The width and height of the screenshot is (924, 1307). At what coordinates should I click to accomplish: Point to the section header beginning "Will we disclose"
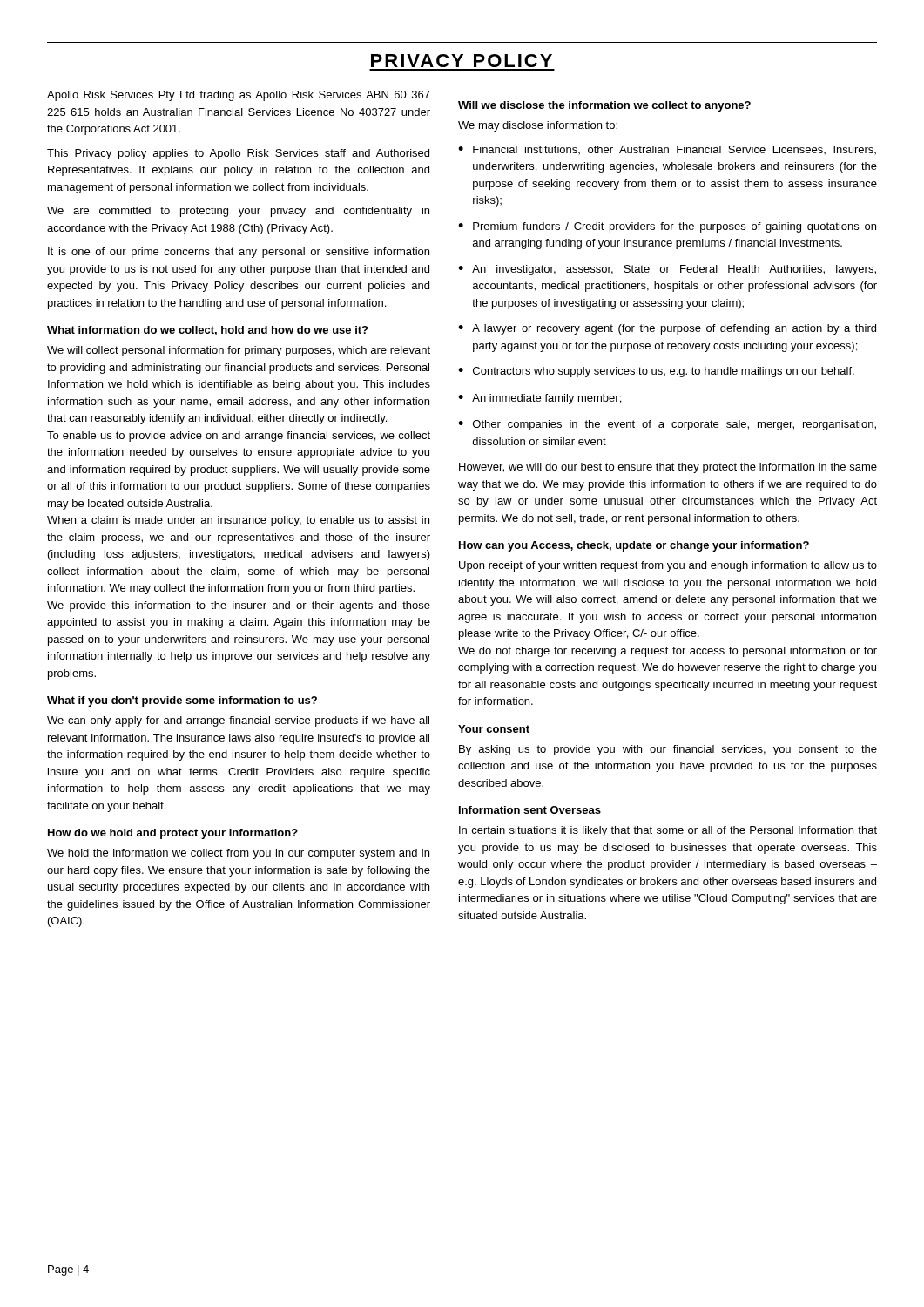pos(605,105)
